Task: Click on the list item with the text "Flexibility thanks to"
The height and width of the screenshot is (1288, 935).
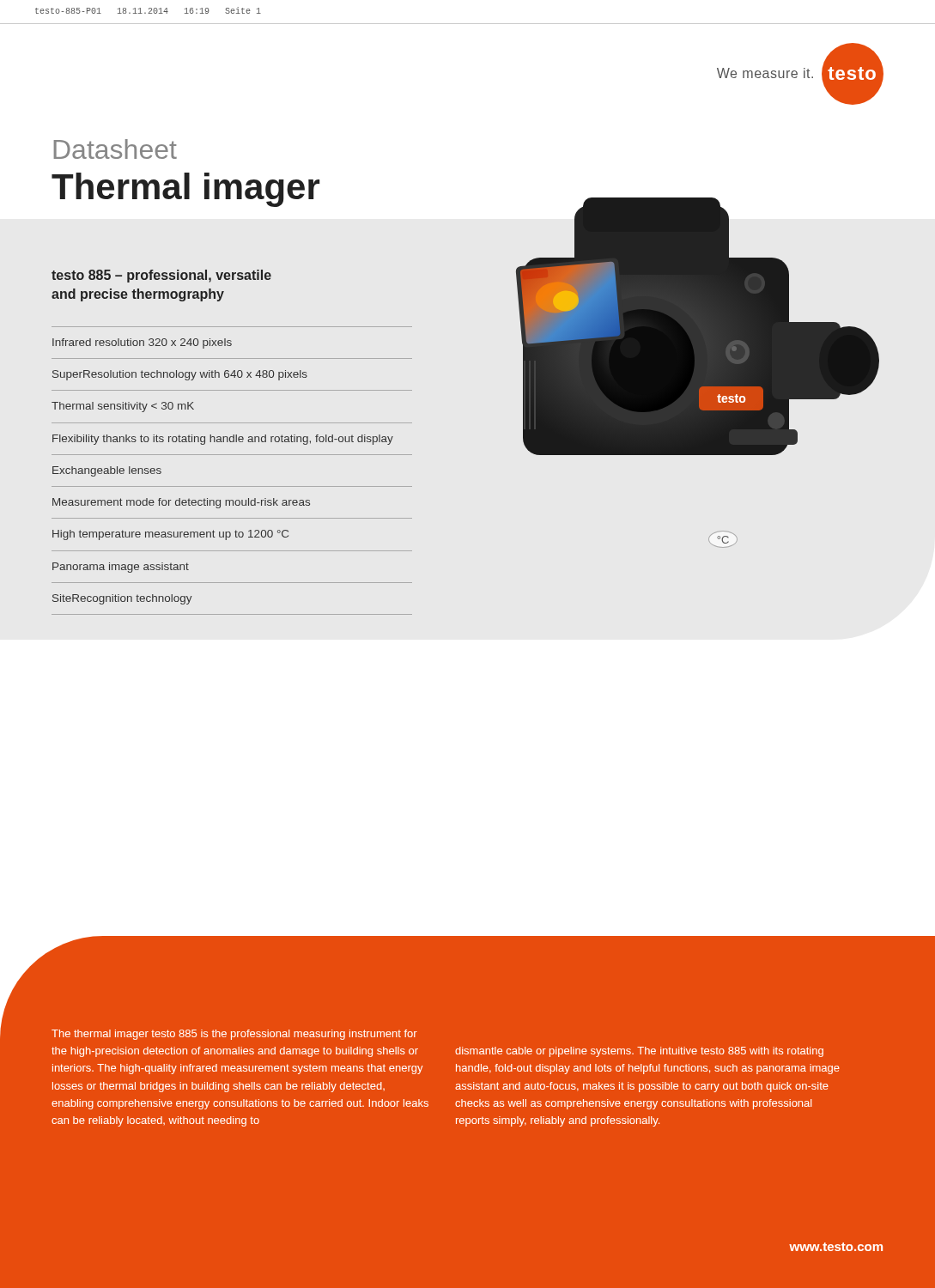Action: [x=222, y=438]
